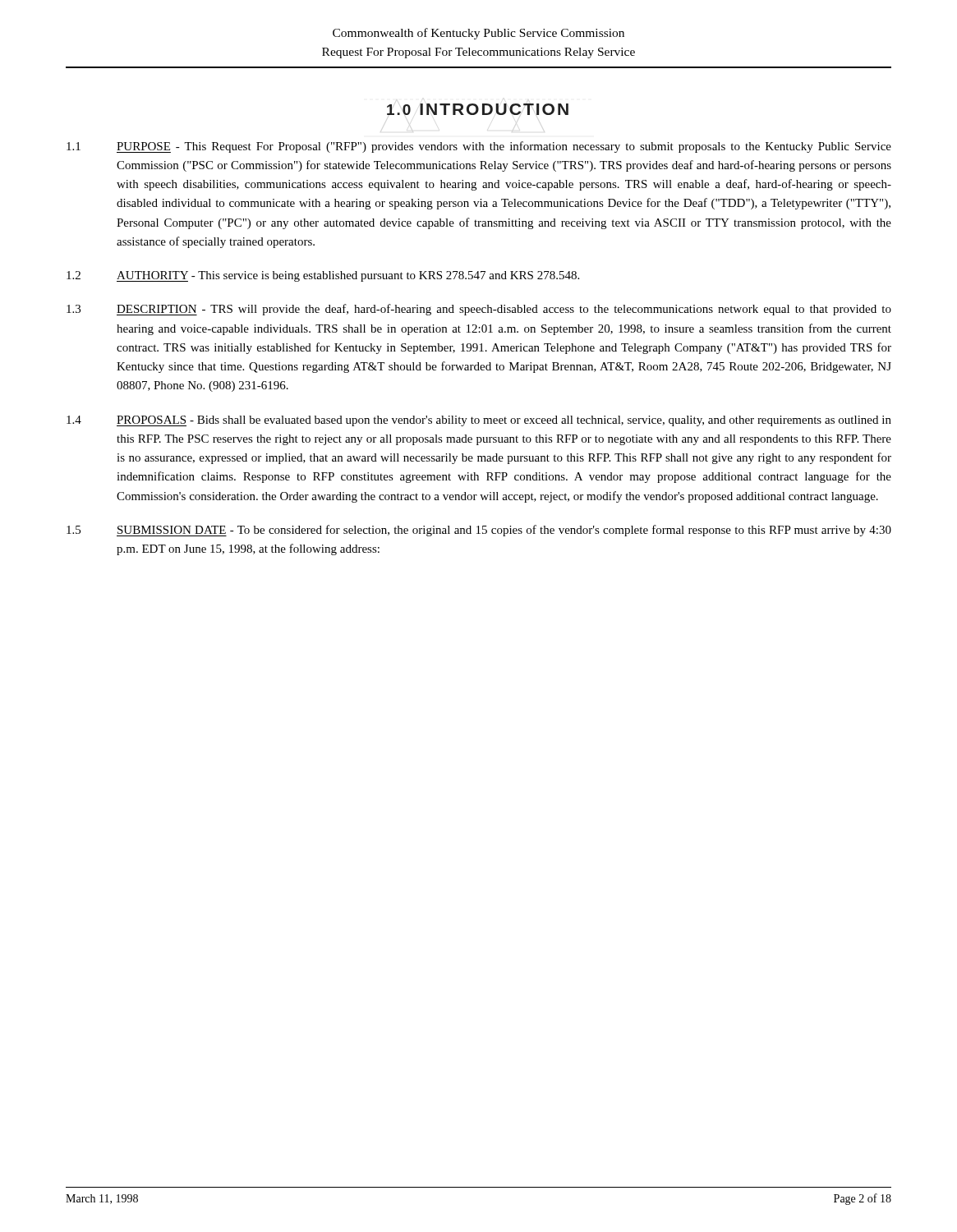957x1232 pixels.
Task: Point to the text block starting "1 PURPOSE - This Request For Proposal"
Action: (478, 194)
